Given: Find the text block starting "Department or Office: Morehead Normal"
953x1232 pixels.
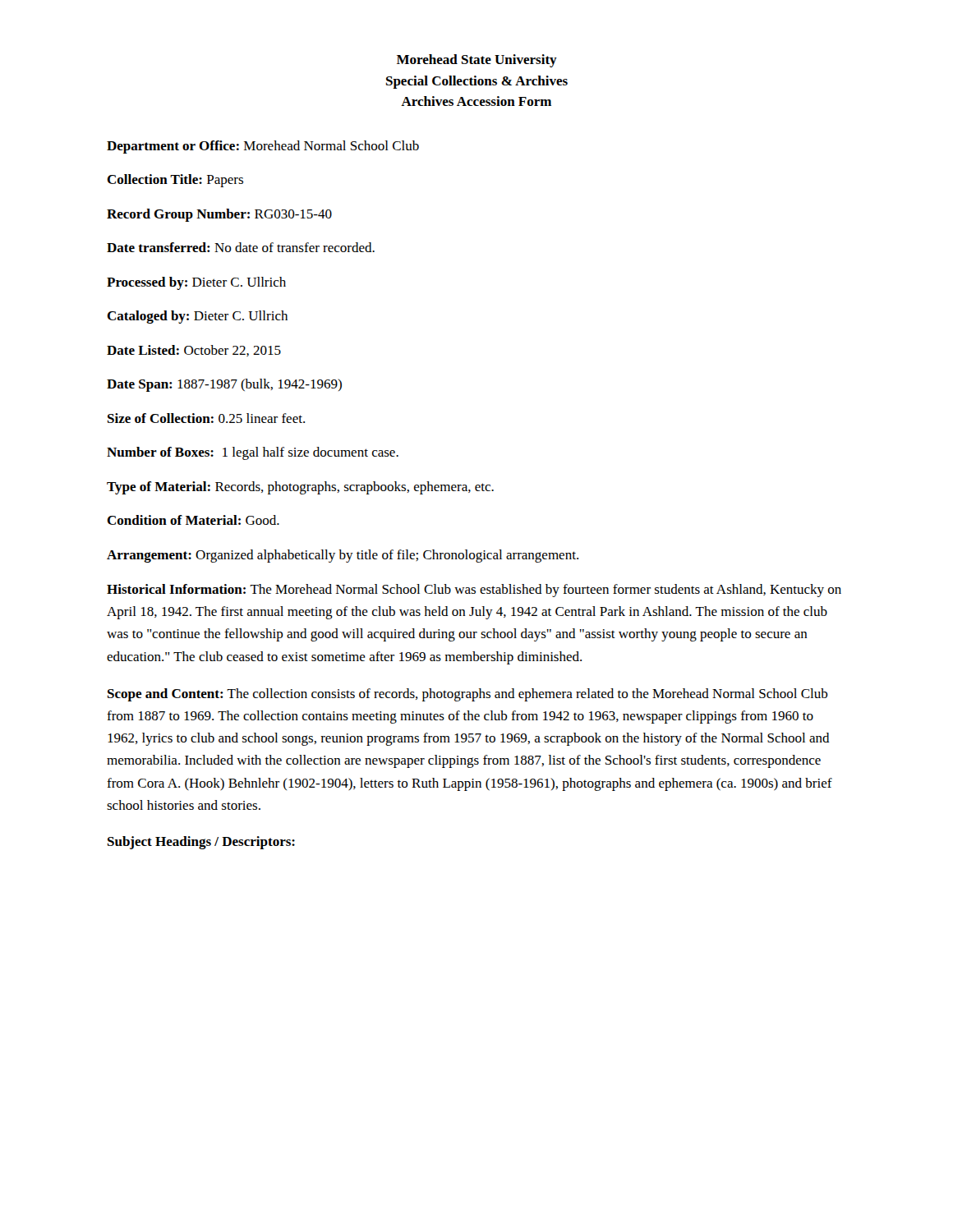Looking at the screenshot, I should 263,145.
